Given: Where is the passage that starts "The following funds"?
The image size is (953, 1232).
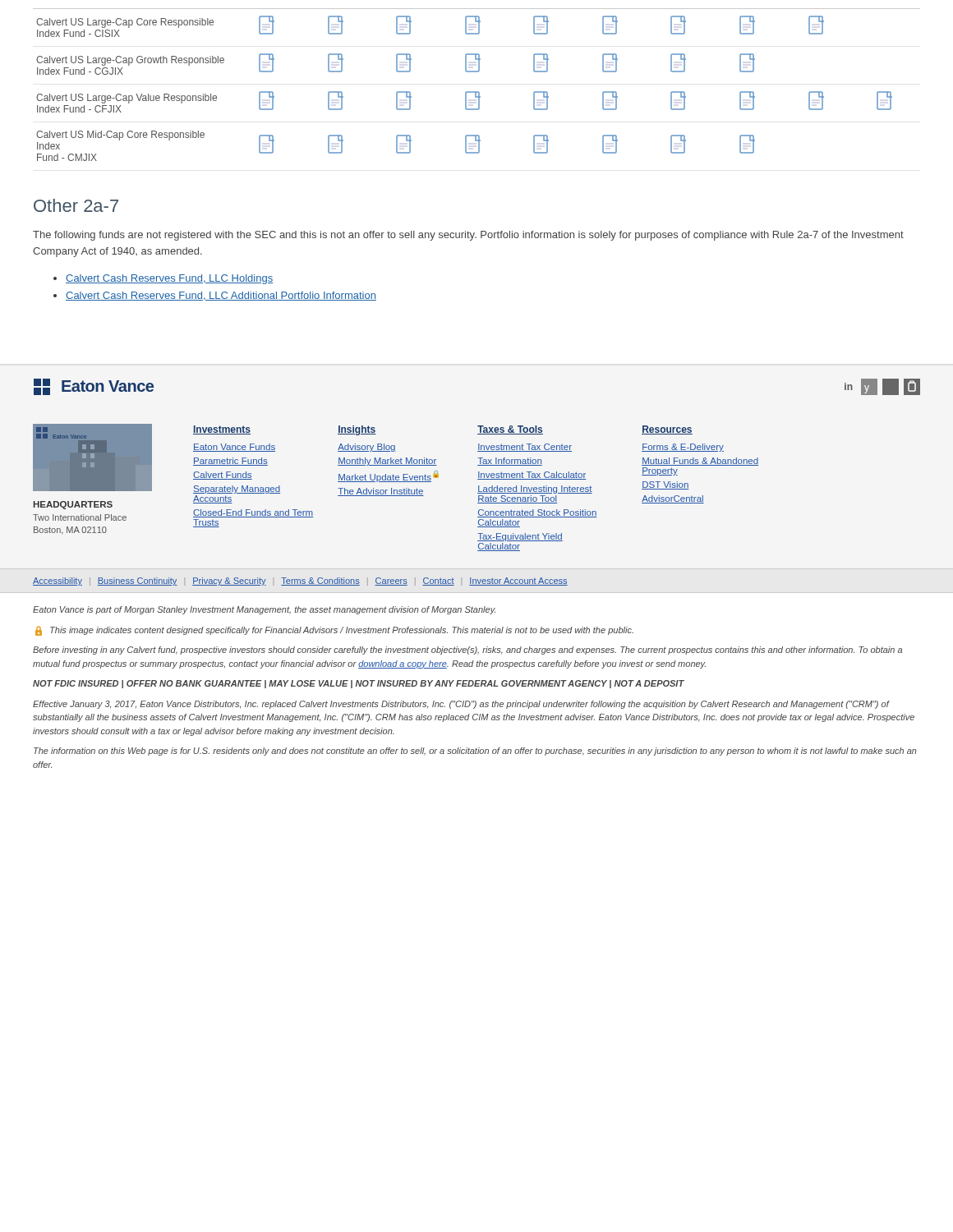Looking at the screenshot, I should coord(476,243).
